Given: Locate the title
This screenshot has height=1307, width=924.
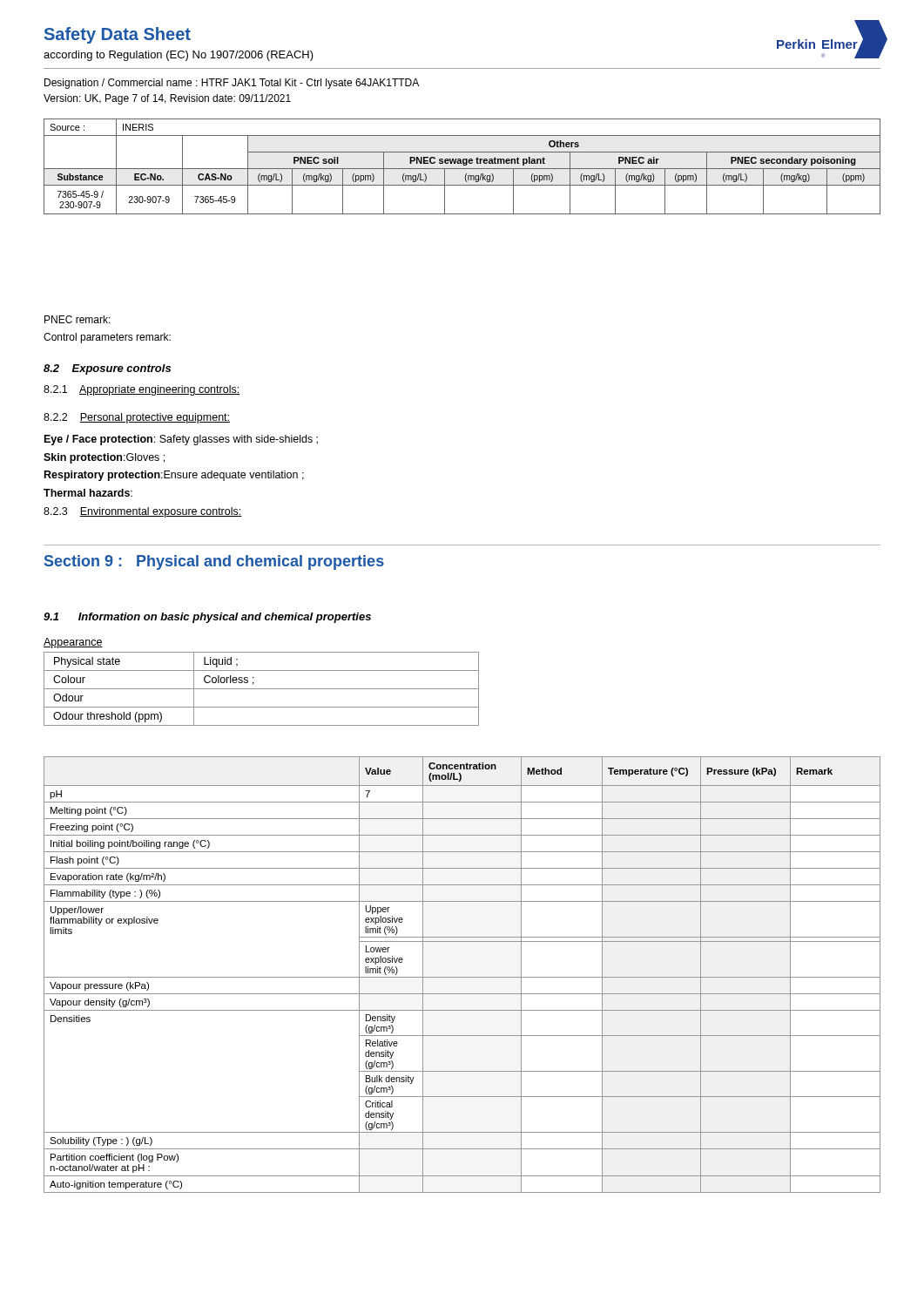Looking at the screenshot, I should (117, 34).
